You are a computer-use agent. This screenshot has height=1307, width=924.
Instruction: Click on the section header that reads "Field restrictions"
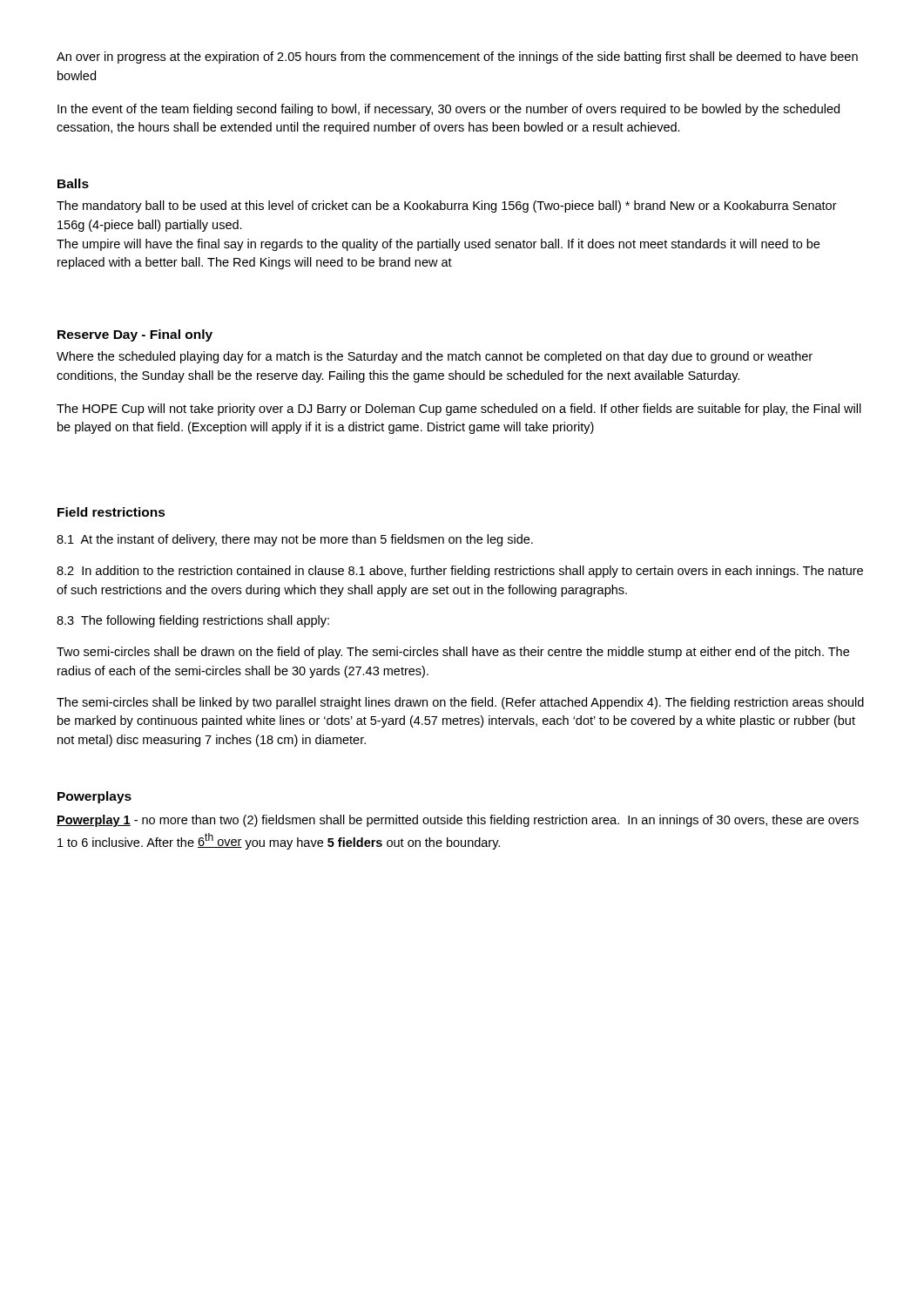click(111, 512)
